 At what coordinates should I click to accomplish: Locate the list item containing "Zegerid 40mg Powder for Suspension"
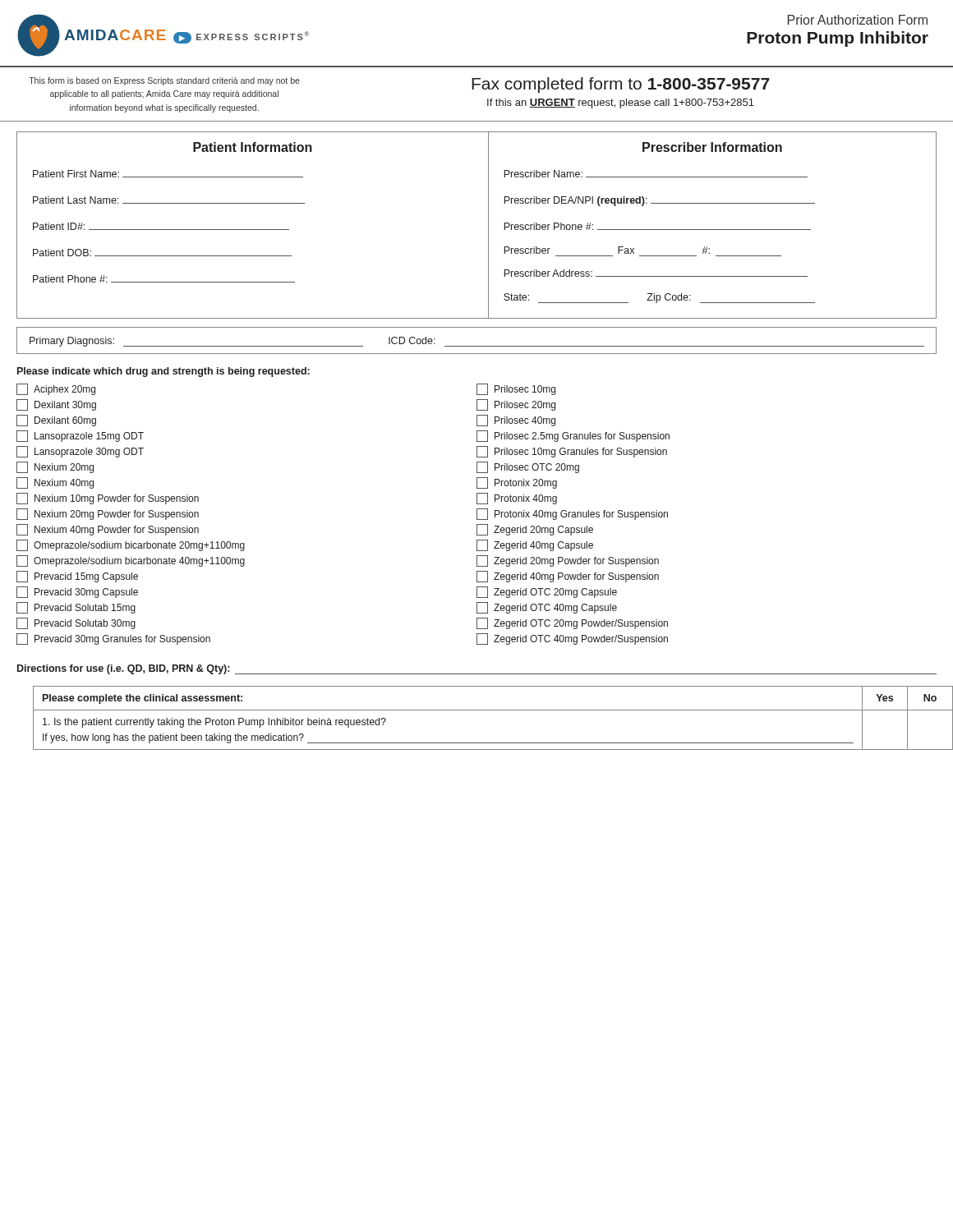568,576
